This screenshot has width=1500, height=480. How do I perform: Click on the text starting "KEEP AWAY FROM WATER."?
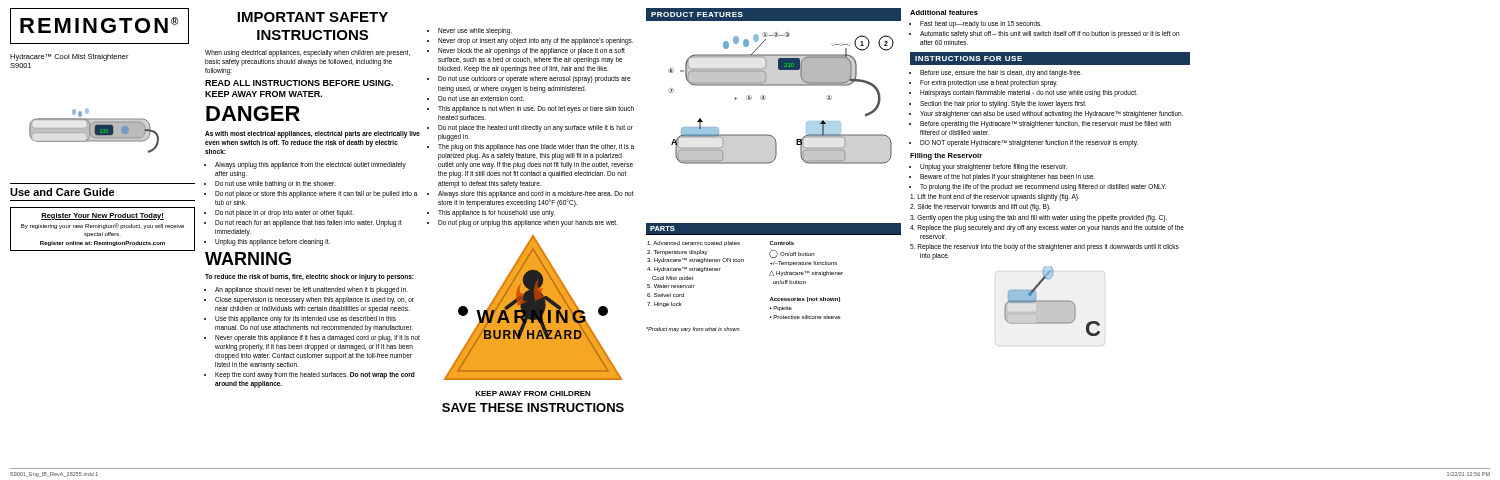pyautogui.click(x=264, y=94)
